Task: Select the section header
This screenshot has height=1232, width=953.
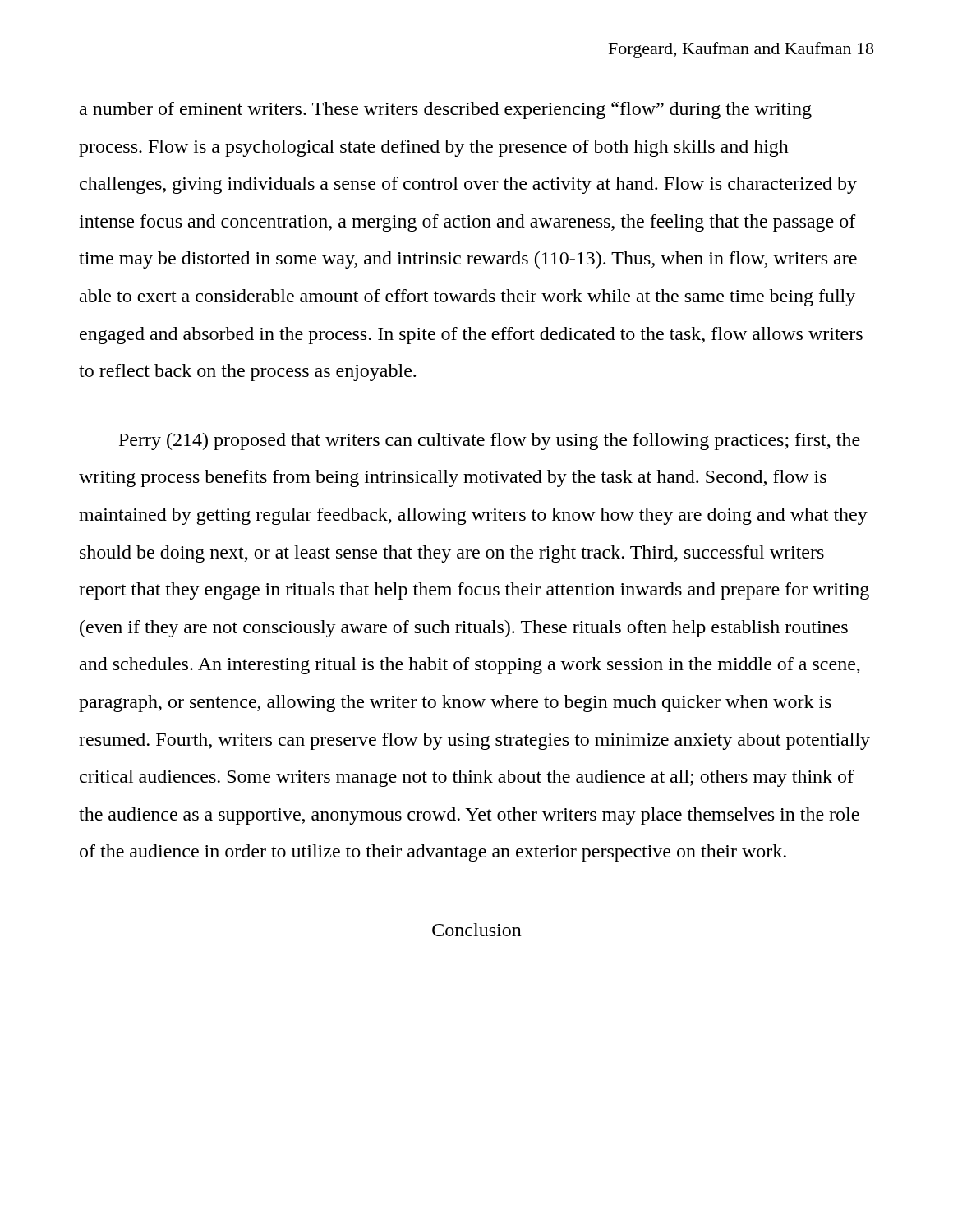Action: pyautogui.click(x=476, y=930)
